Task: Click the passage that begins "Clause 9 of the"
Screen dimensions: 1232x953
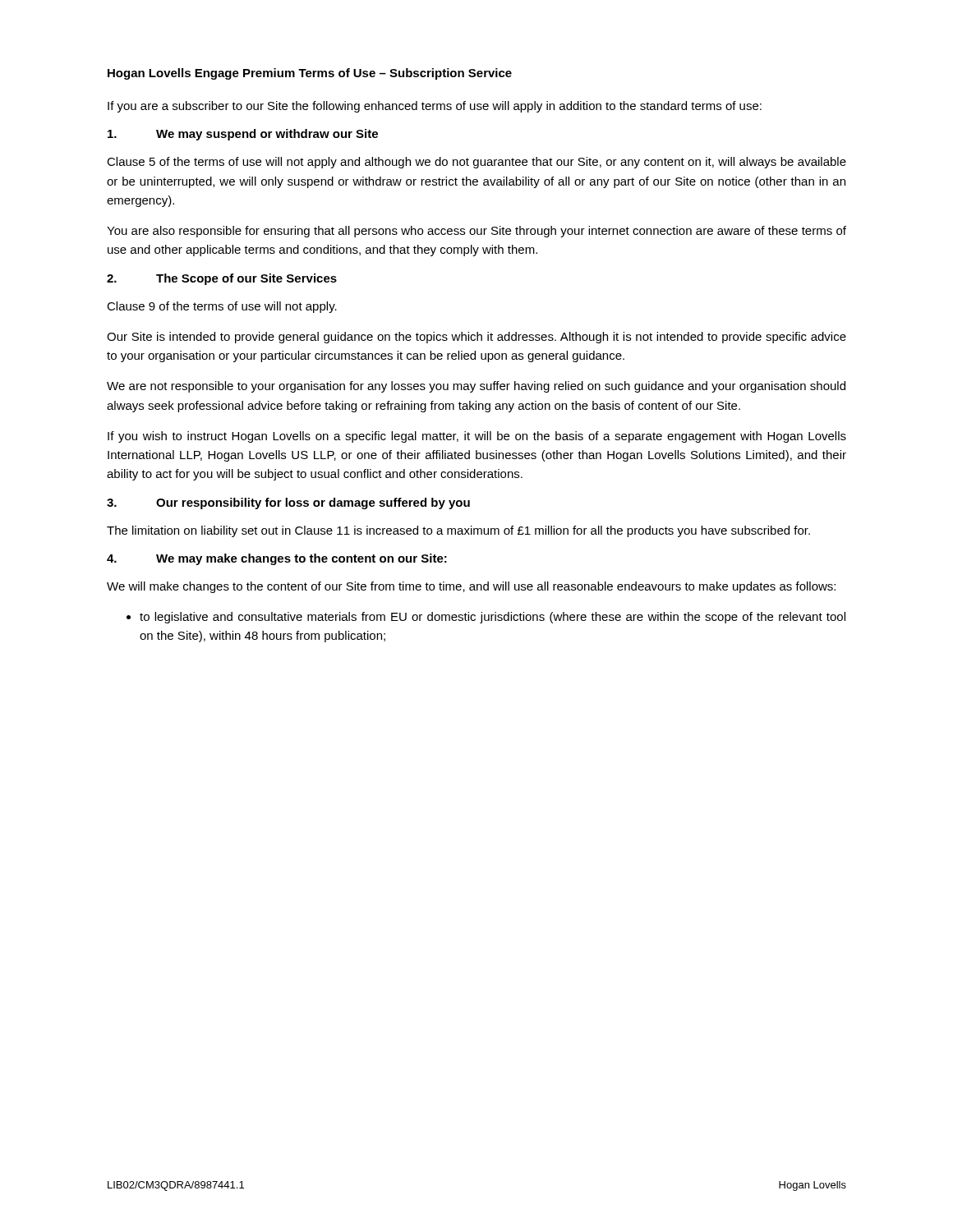Action: click(222, 307)
